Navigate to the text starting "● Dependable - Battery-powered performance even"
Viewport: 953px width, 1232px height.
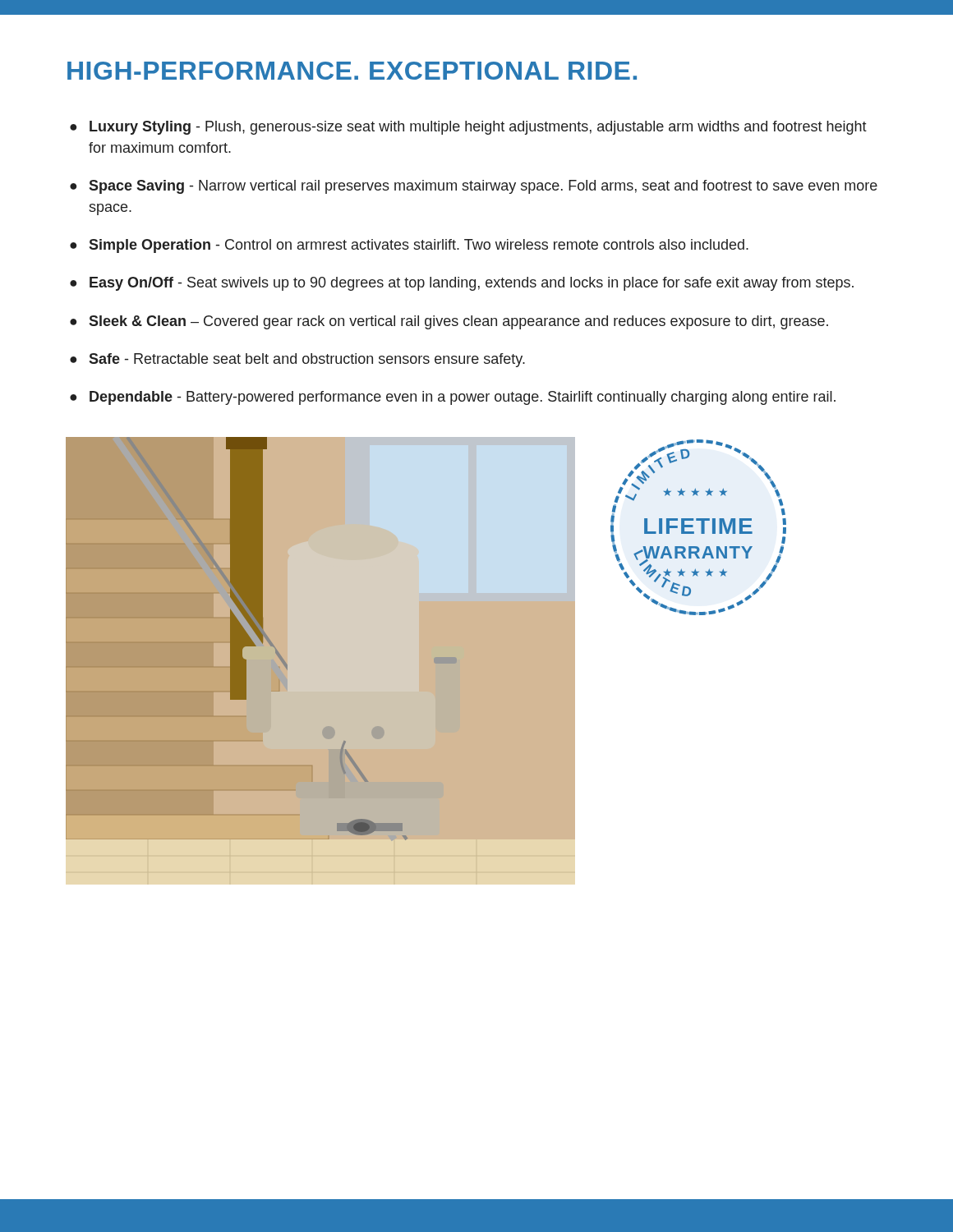(453, 397)
